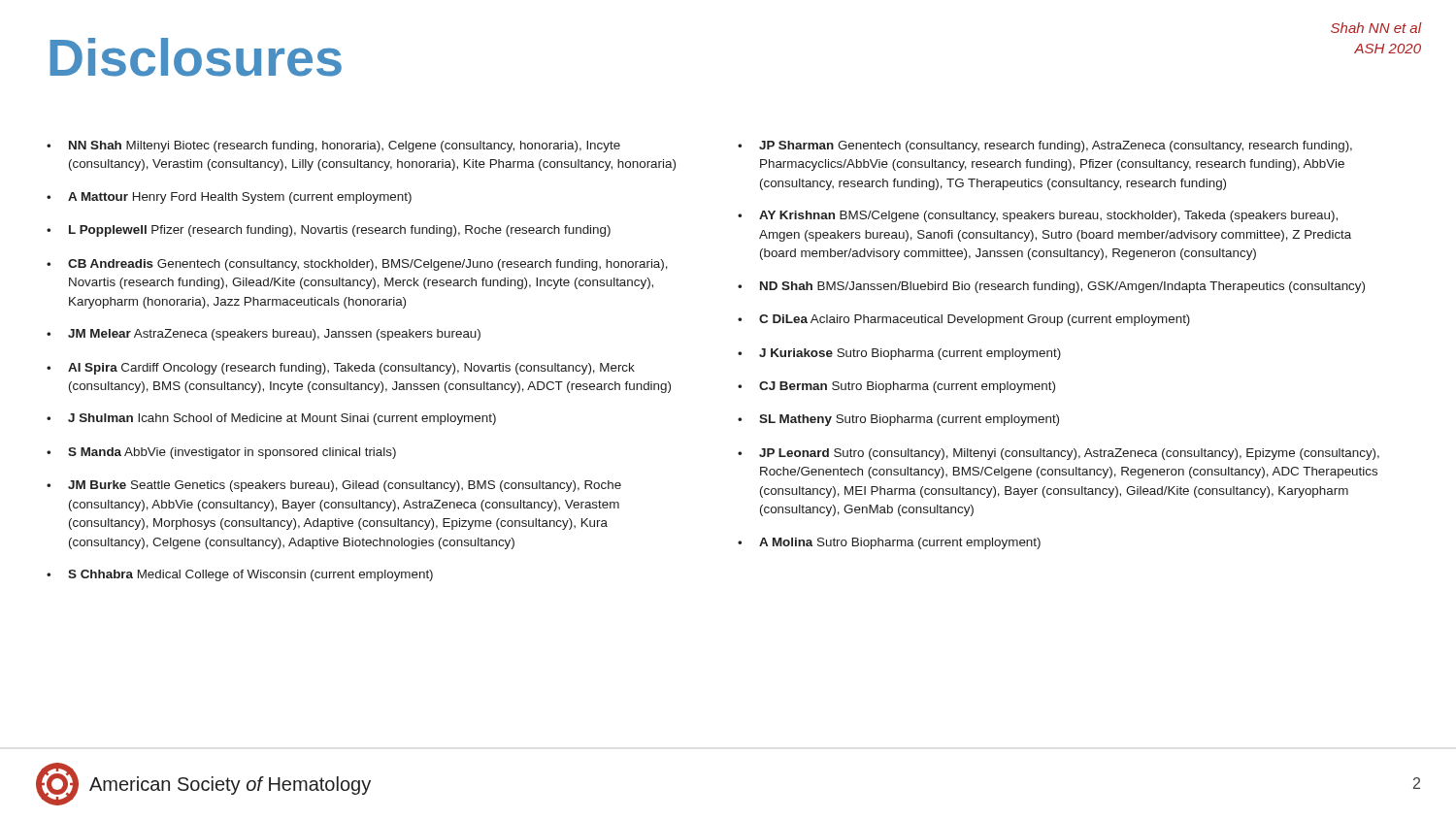Locate the text "• J Kuriakose Sutro Biopharma (current employment)"

[1060, 353]
